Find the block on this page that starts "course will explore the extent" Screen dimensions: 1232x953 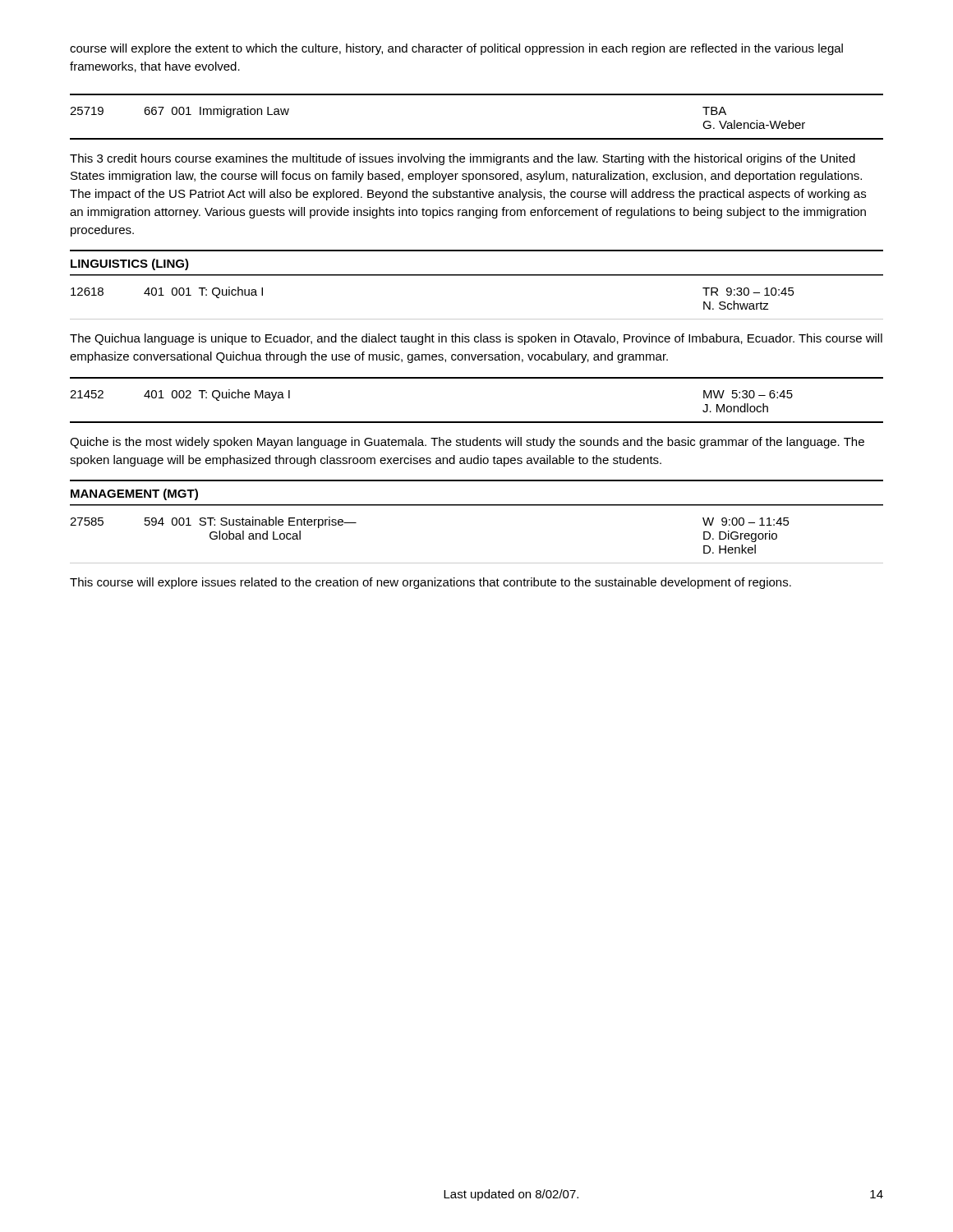point(457,57)
